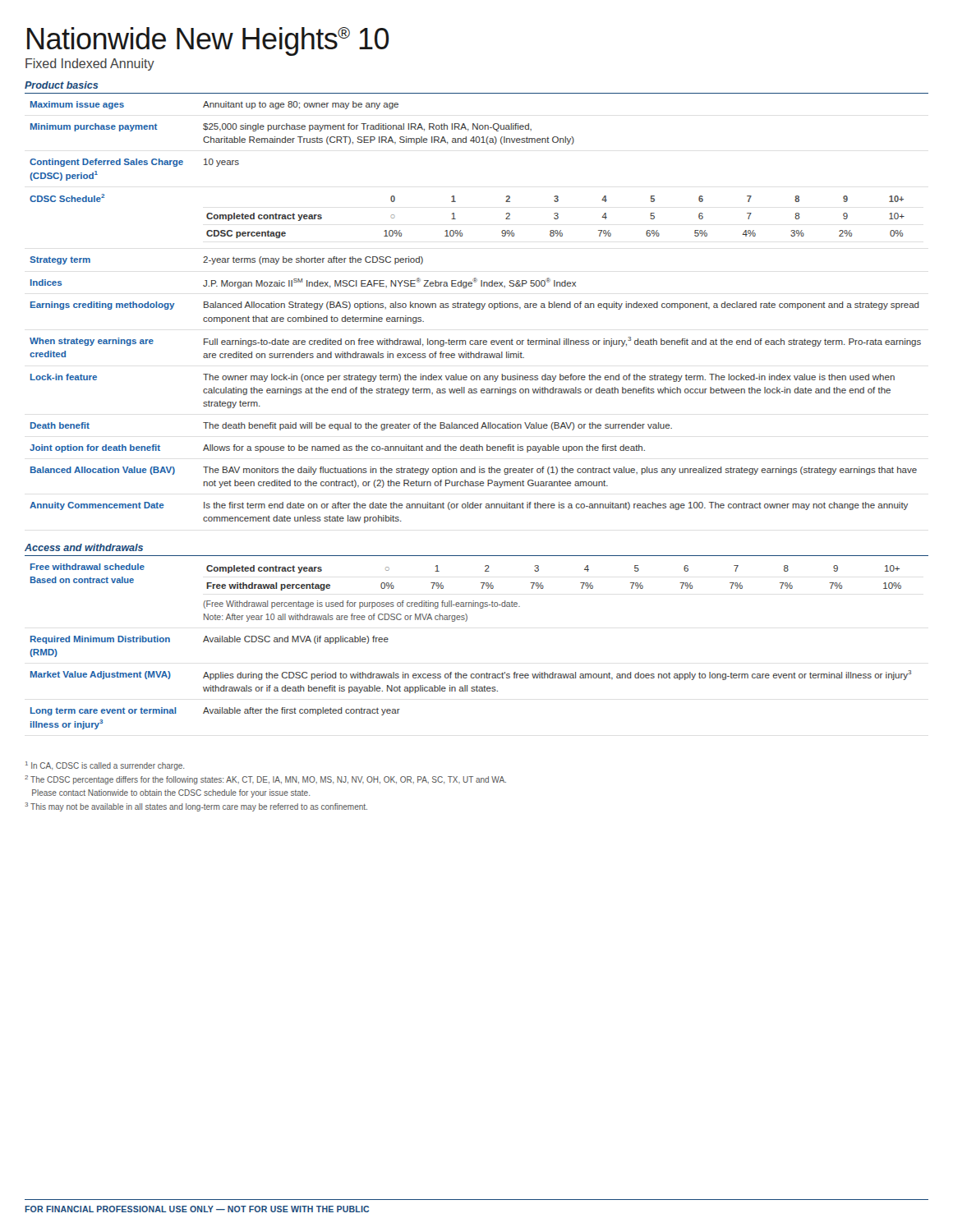This screenshot has width=953, height=1232.
Task: Select the table that reads "Contingent Deferred Sales Charge"
Action: click(476, 312)
